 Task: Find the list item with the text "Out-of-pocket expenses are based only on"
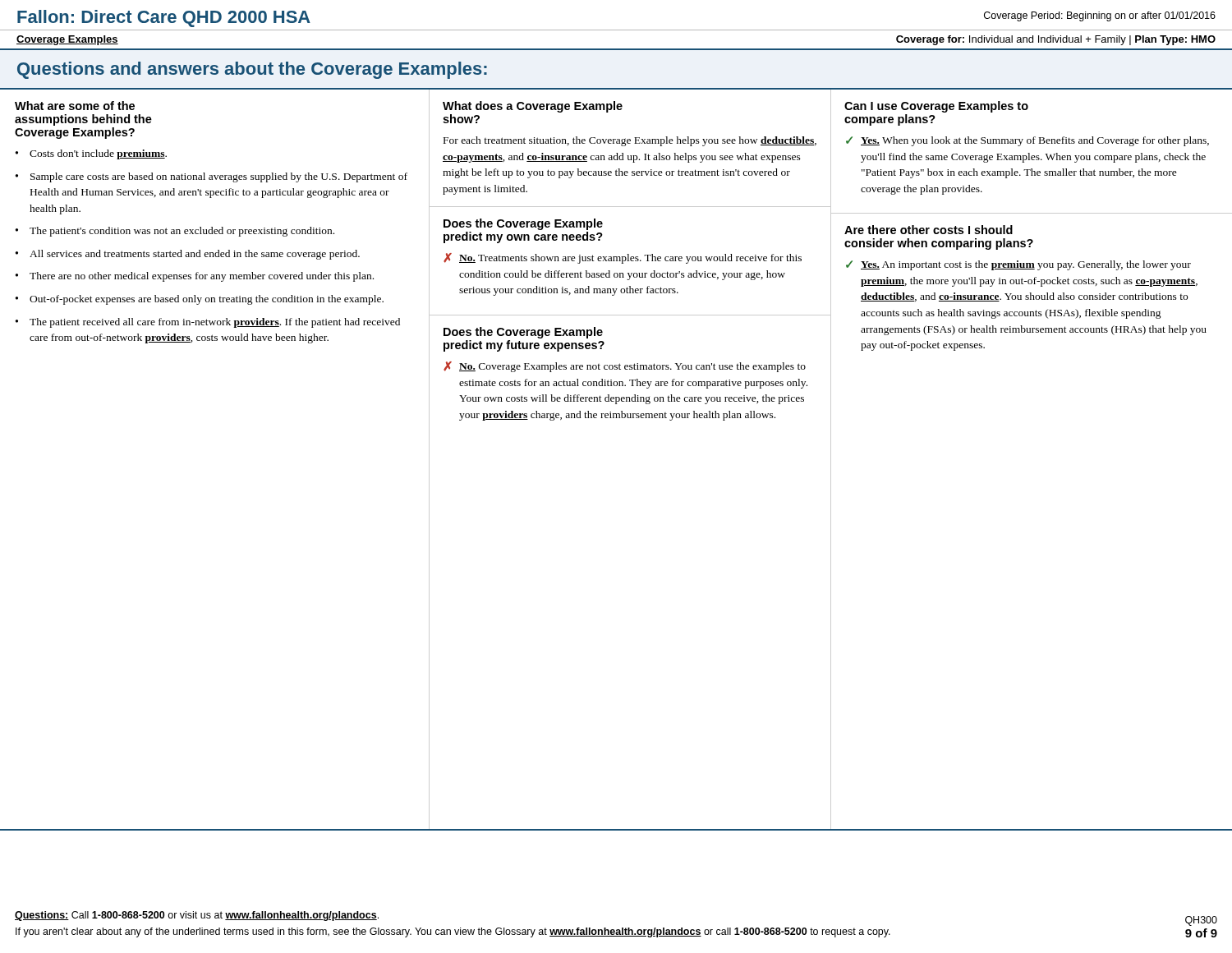point(207,299)
